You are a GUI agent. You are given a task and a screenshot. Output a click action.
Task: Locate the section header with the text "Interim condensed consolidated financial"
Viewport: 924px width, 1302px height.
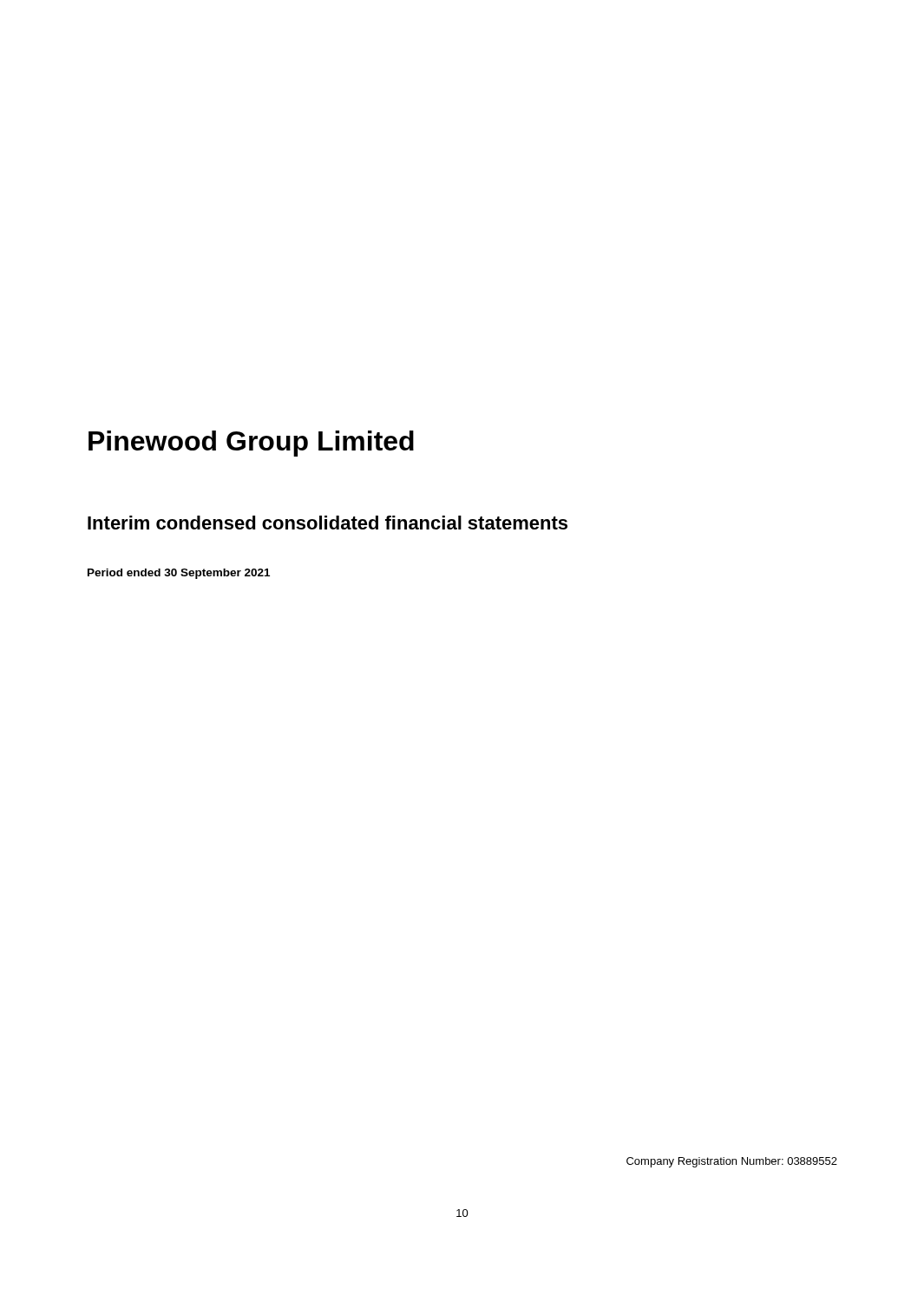[x=328, y=523]
